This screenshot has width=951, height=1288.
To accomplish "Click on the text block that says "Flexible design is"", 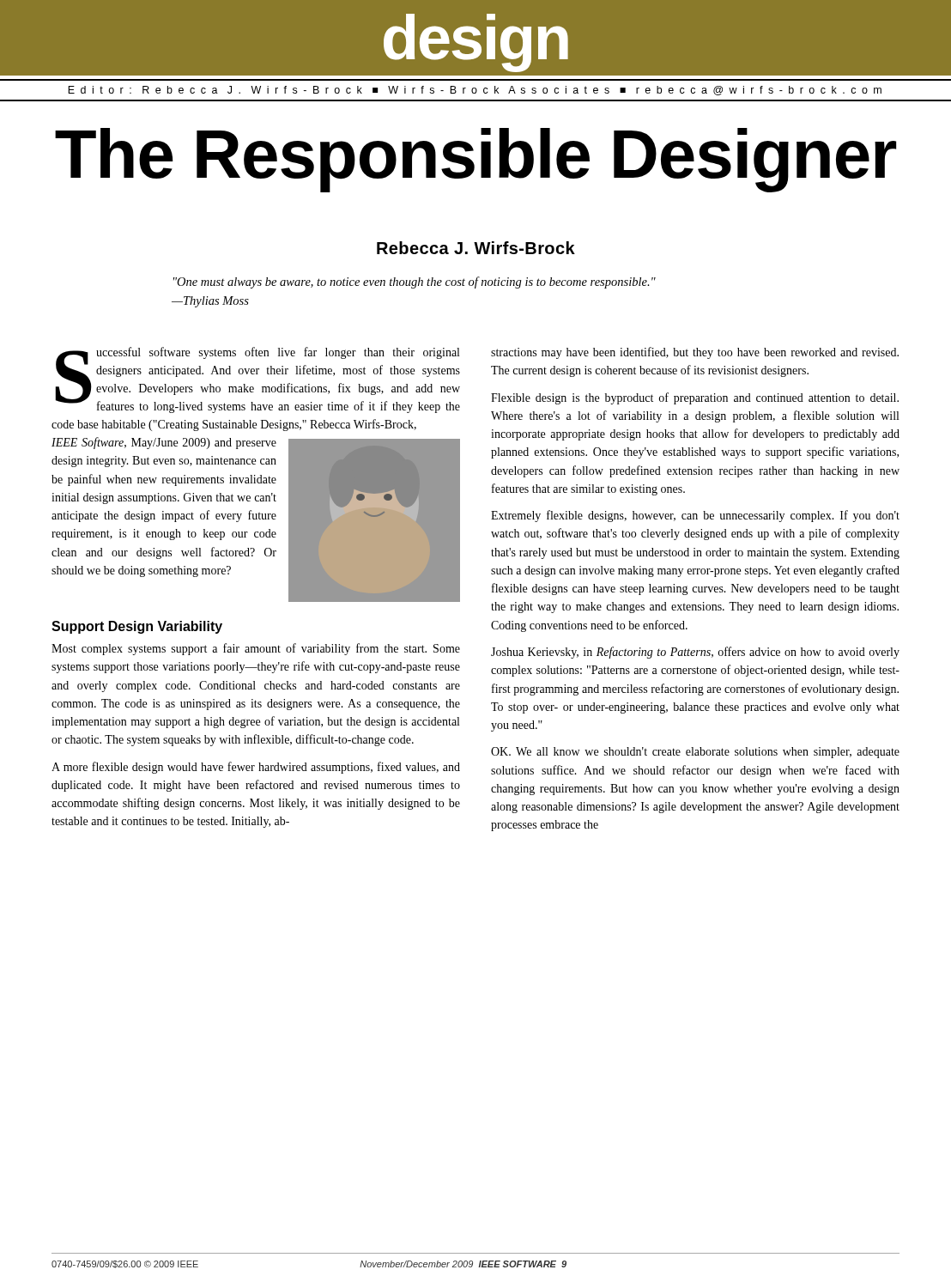I will (695, 443).
